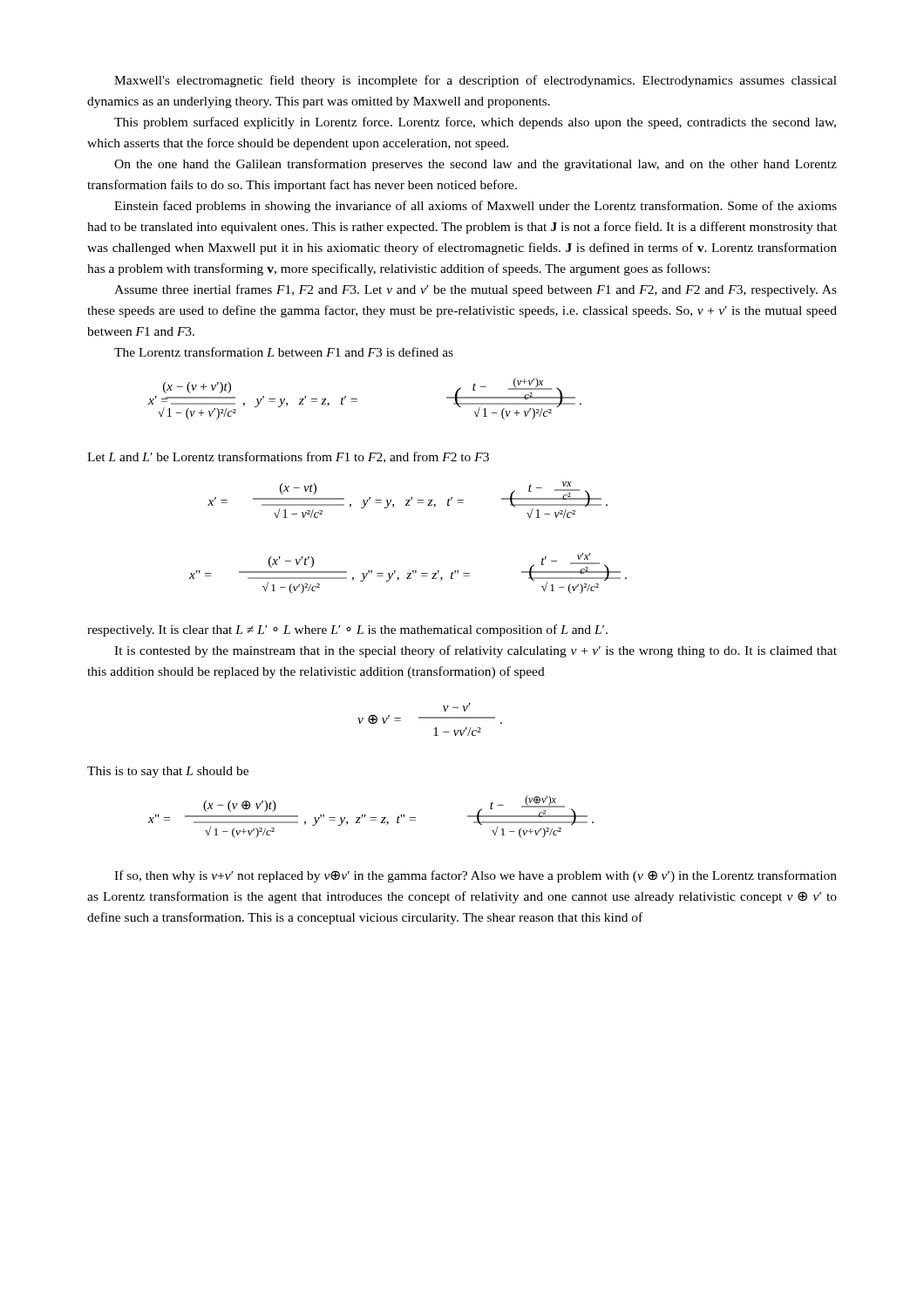Find the text block that reads "respectively. It is clear that L"

tap(348, 629)
